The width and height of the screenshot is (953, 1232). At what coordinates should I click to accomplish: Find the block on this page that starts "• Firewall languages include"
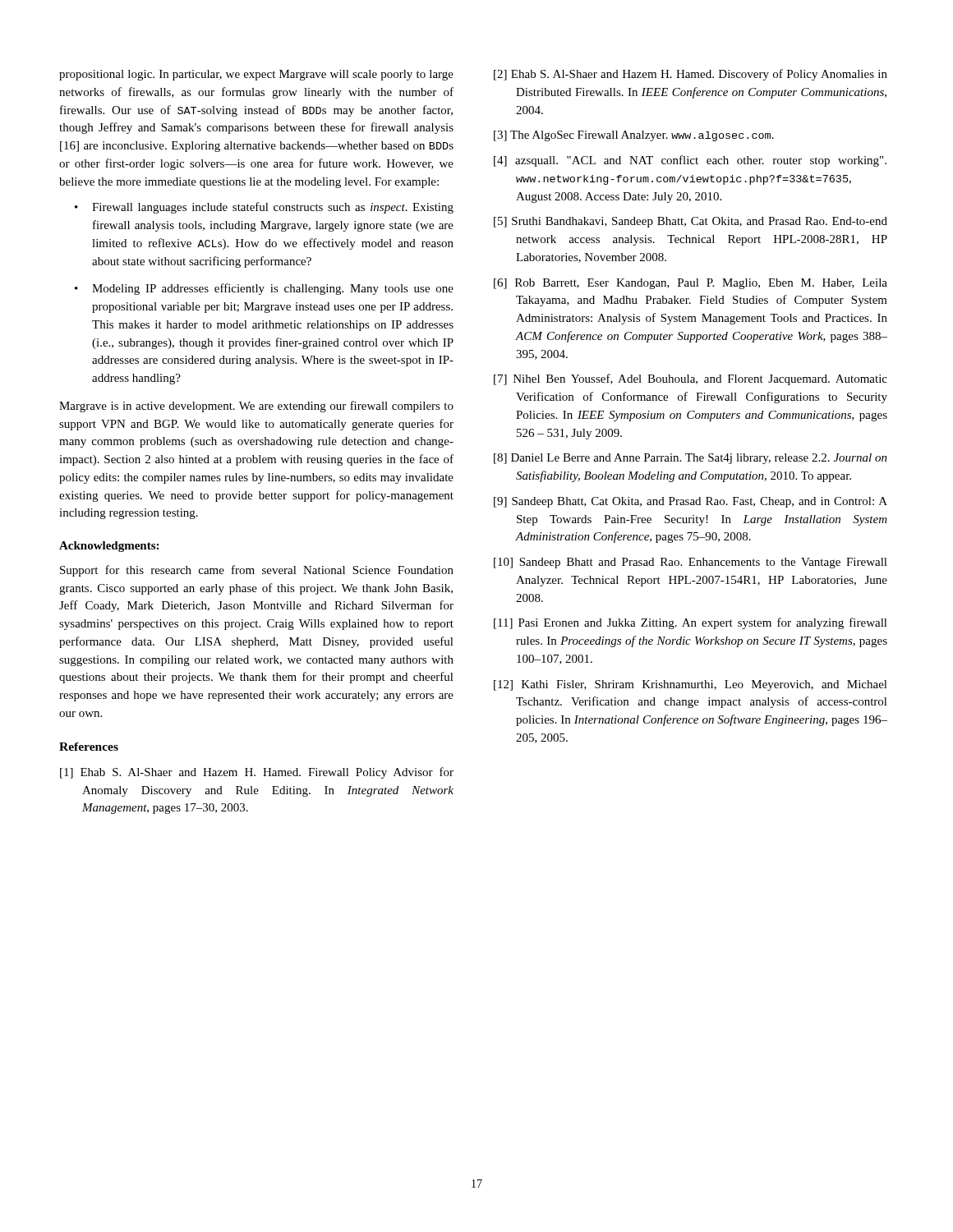(x=264, y=235)
